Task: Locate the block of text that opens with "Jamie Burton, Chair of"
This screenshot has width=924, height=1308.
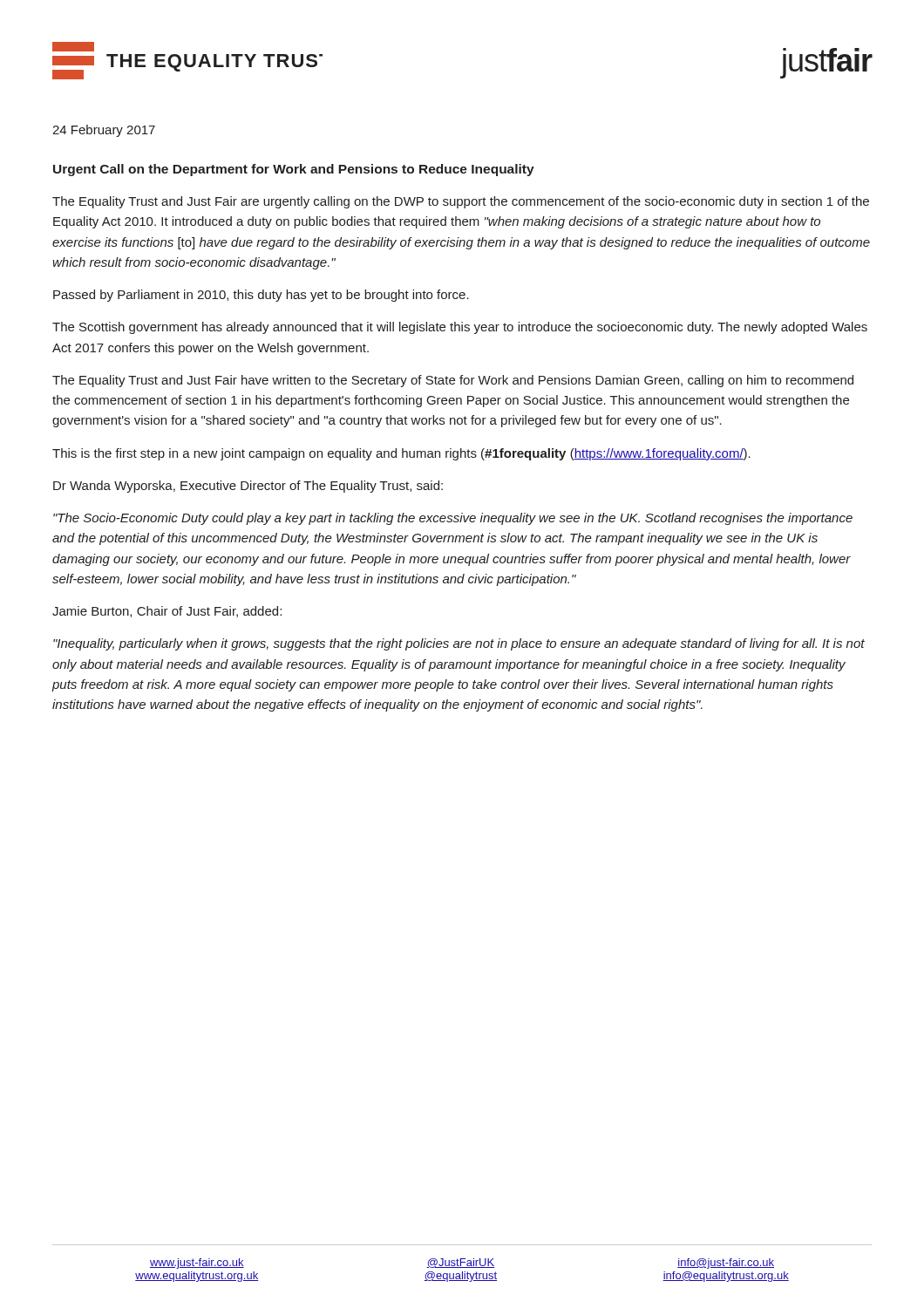Action: 167,611
